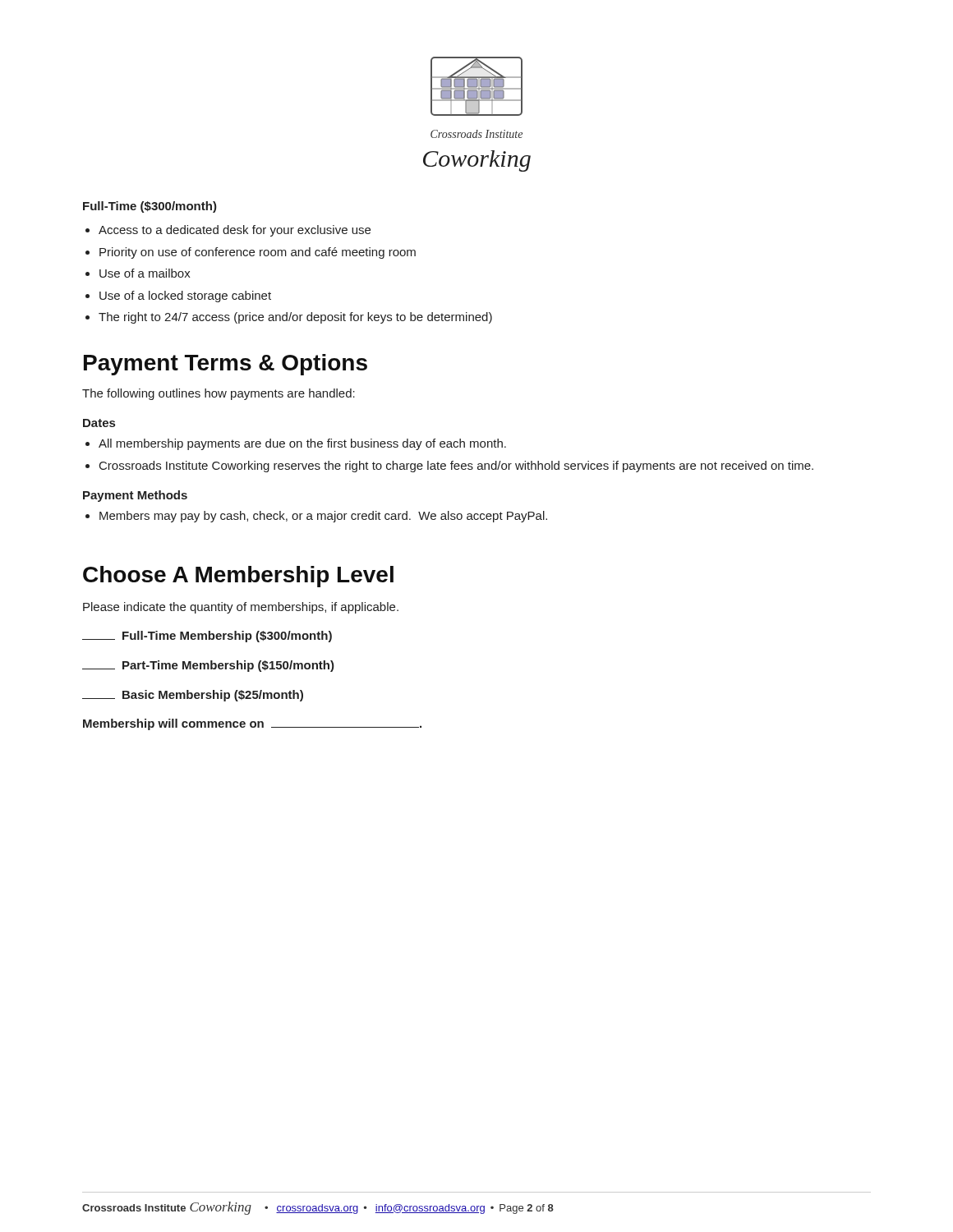Locate the list item with the text "The right to 24/7 access (price"
Image resolution: width=953 pixels, height=1232 pixels.
[x=485, y=317]
